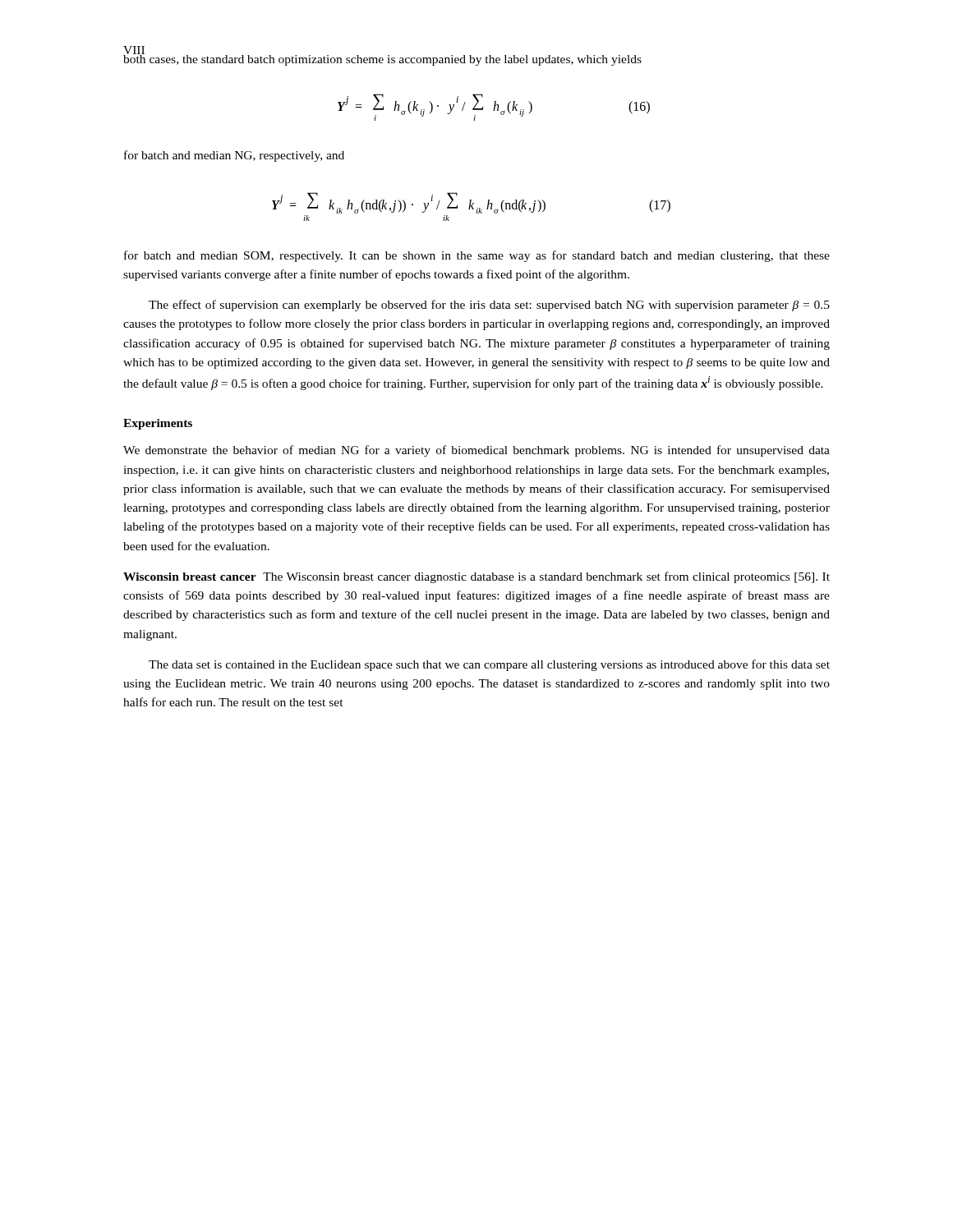
Task: Find the block on this page that starts "for batch and median SOM, respectively. It can"
Action: pyautogui.click(x=476, y=264)
